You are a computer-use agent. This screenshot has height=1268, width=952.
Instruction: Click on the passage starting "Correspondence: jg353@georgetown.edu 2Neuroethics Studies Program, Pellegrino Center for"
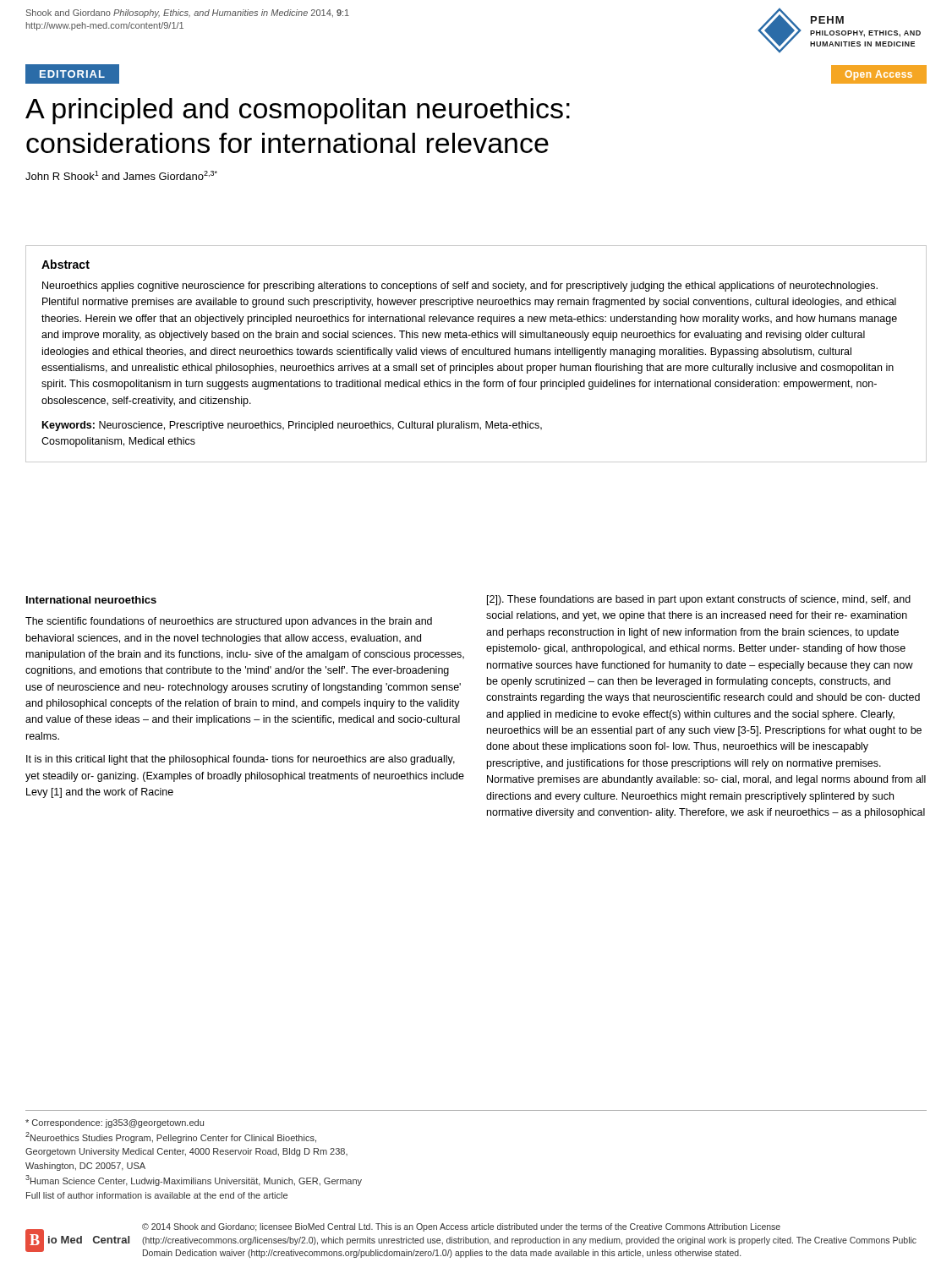tap(194, 1159)
